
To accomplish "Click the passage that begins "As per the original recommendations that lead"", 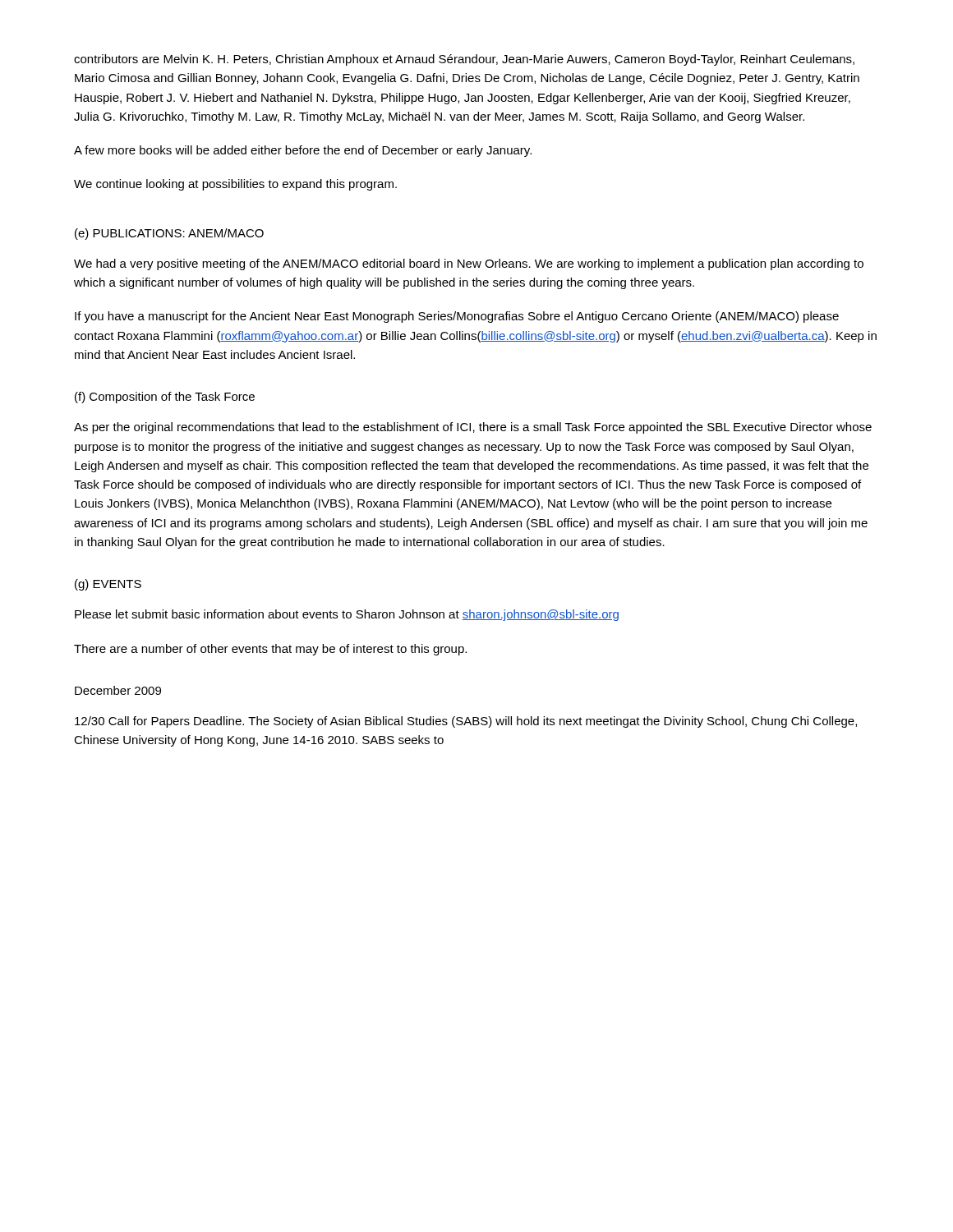I will [x=473, y=484].
